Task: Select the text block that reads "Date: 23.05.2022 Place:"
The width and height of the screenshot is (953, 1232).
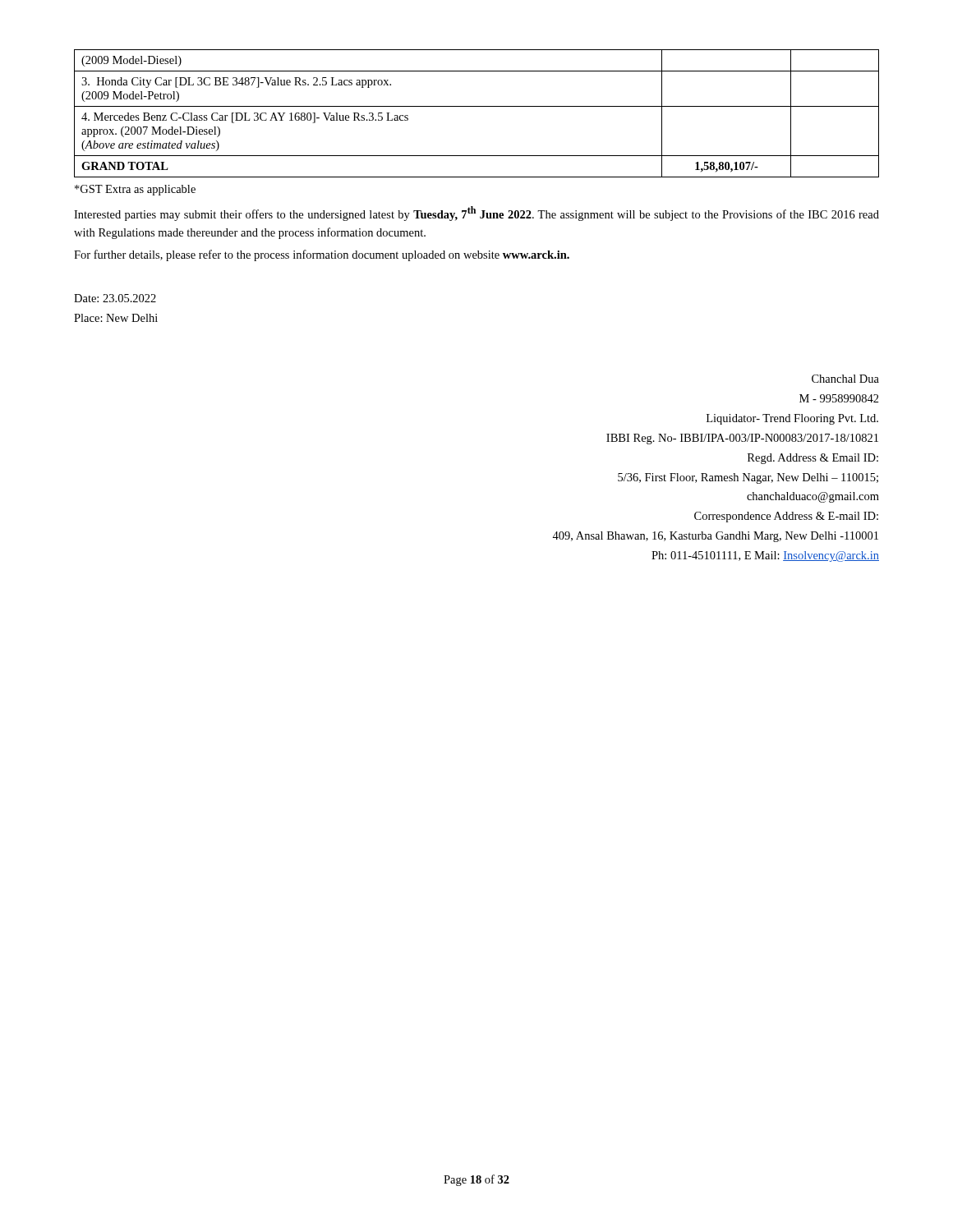Action: point(116,308)
